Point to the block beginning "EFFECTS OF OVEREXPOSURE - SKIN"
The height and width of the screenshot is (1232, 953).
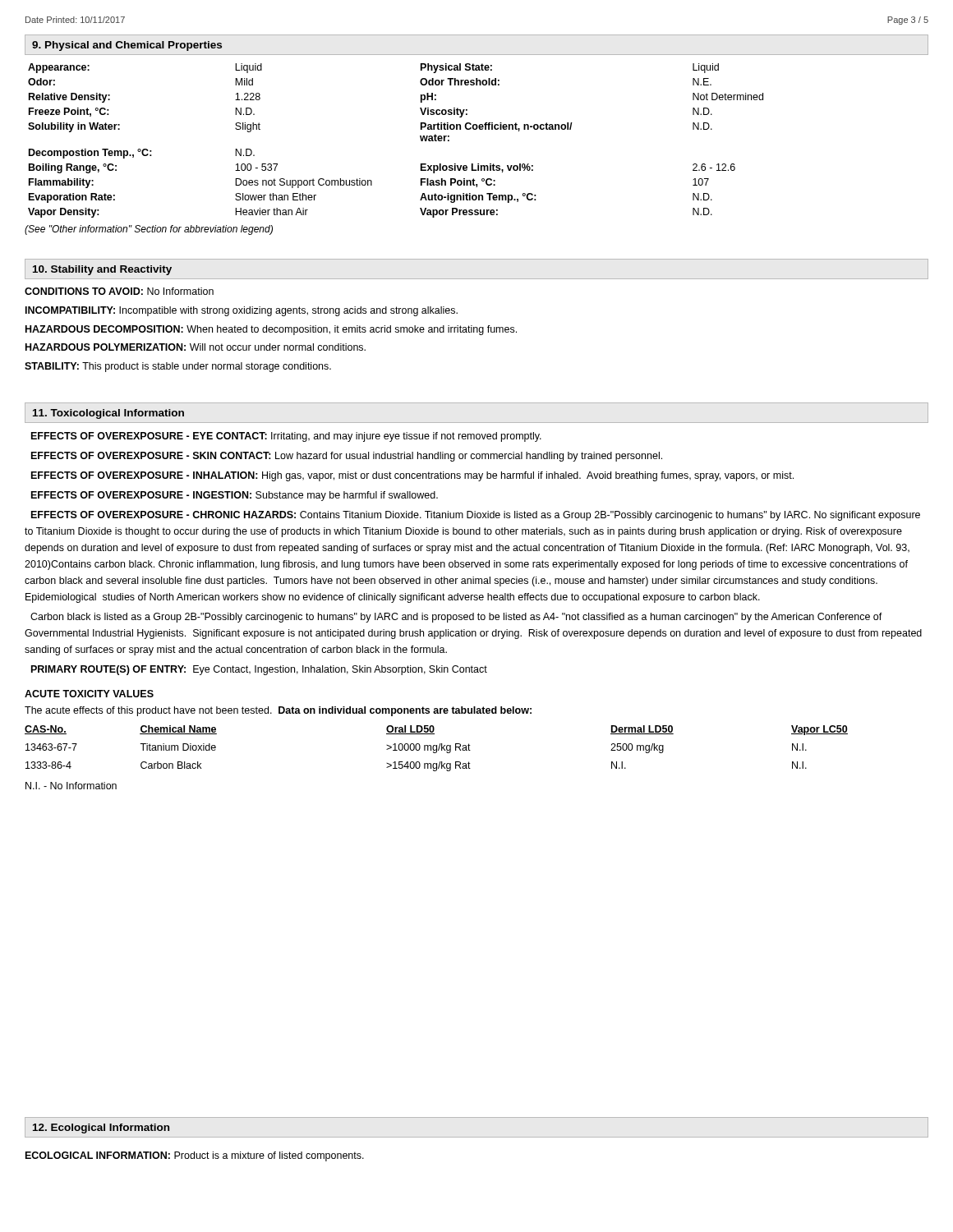click(x=344, y=456)
